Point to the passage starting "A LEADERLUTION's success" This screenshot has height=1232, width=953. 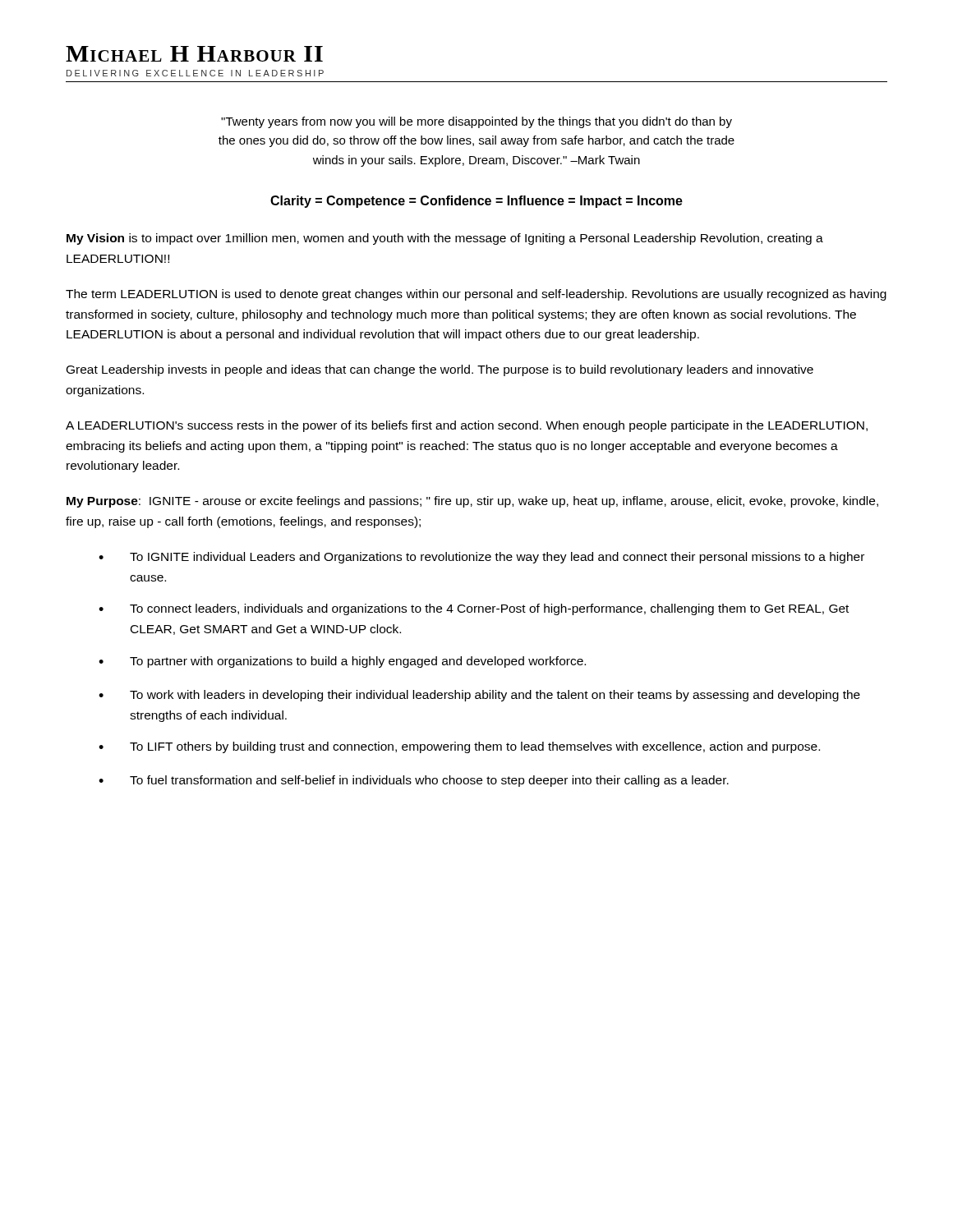coord(467,445)
